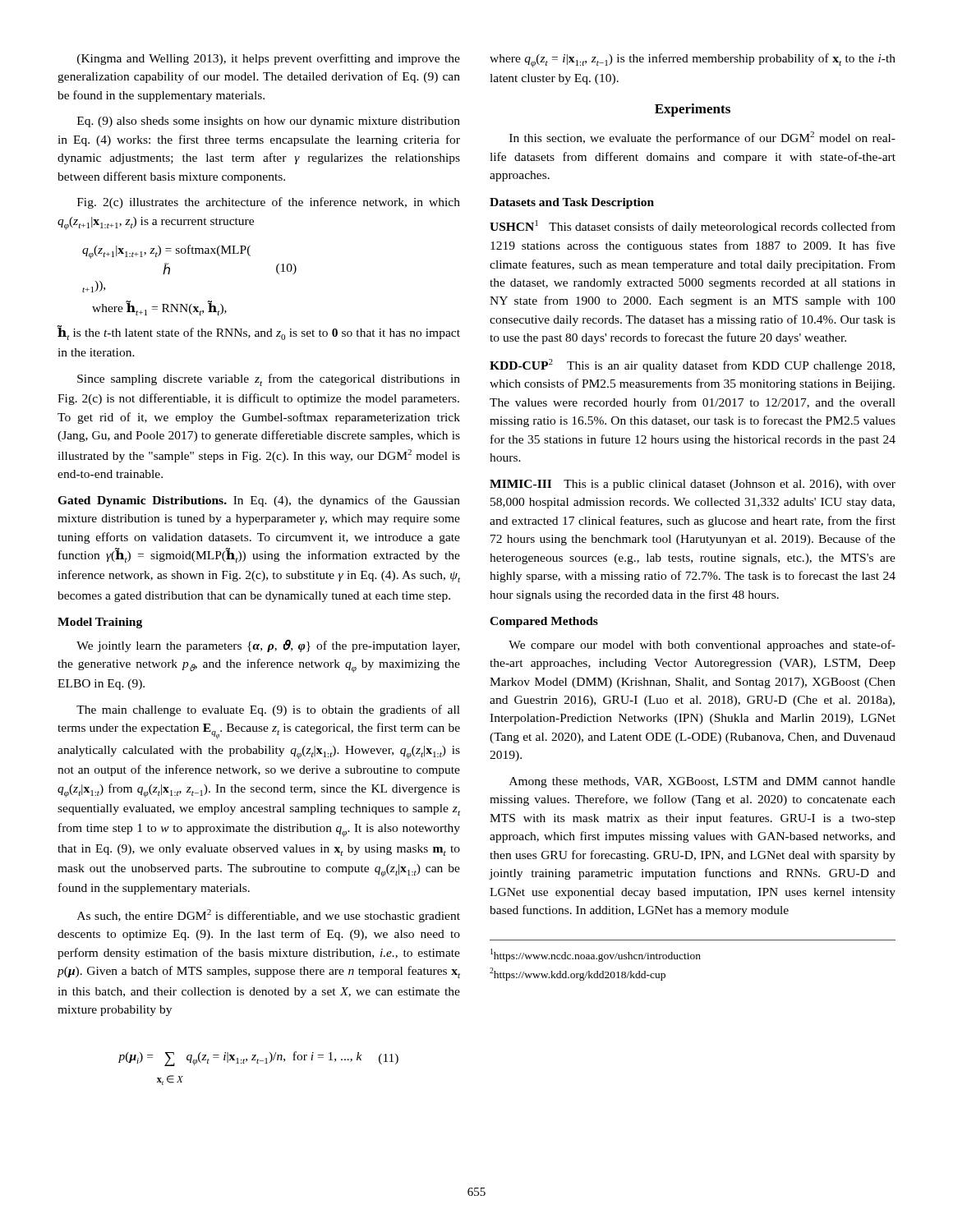Click on the block starting "Eq. (9) also sheds some"

coord(259,149)
